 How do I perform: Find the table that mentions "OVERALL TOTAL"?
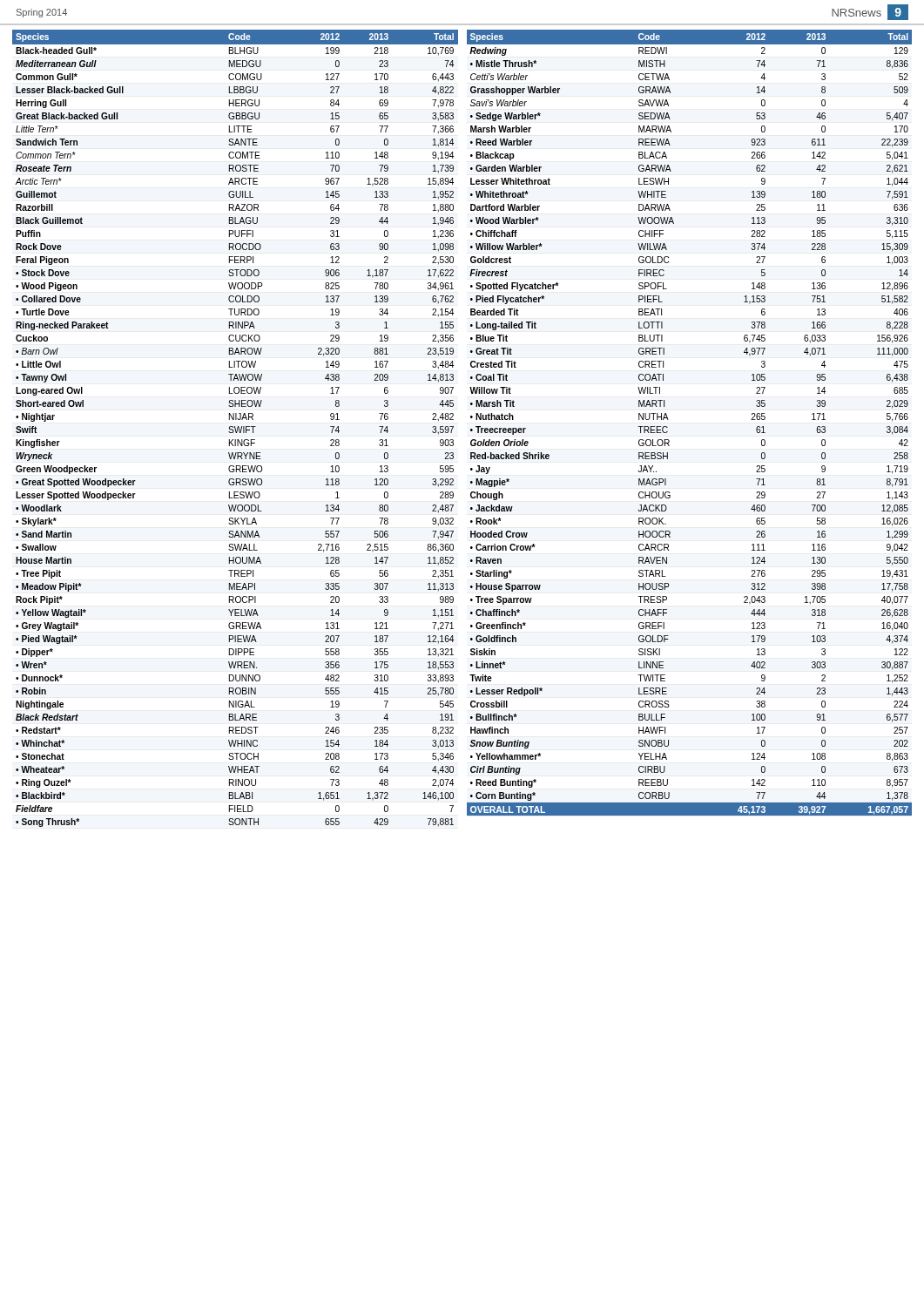pos(689,429)
